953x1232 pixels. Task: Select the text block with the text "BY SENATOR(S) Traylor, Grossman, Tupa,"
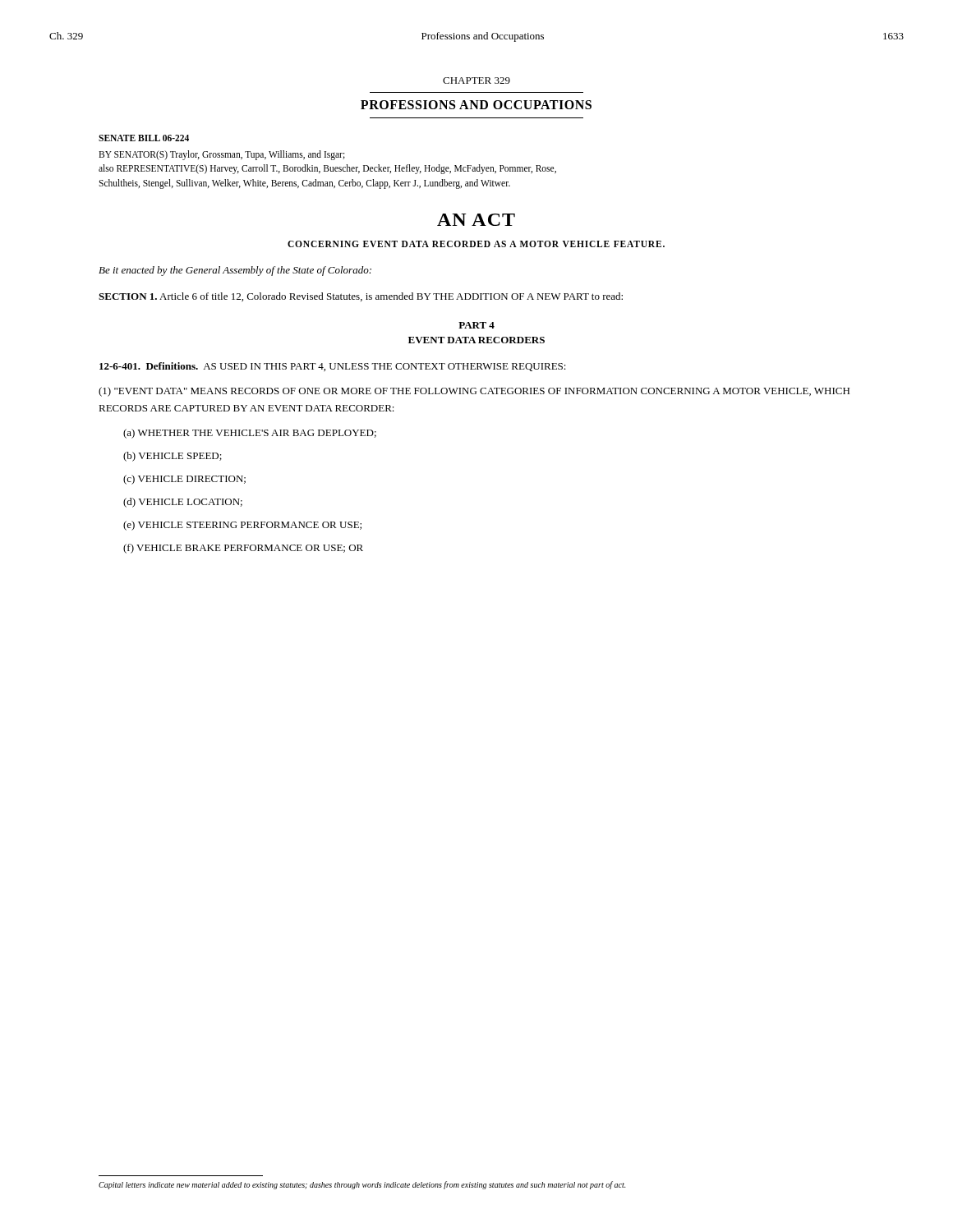click(x=328, y=169)
